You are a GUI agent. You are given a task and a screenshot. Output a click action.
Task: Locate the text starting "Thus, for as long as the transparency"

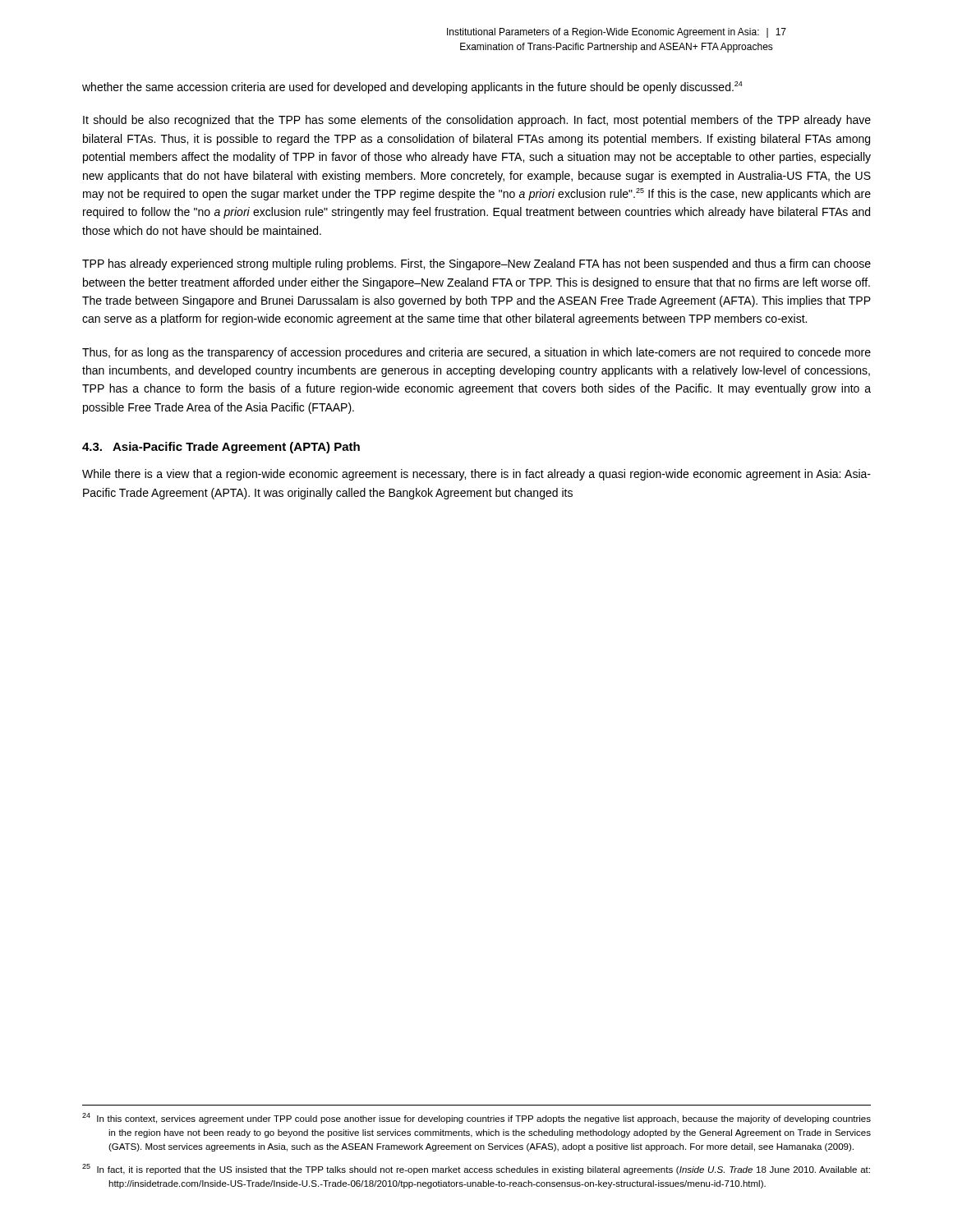(476, 380)
